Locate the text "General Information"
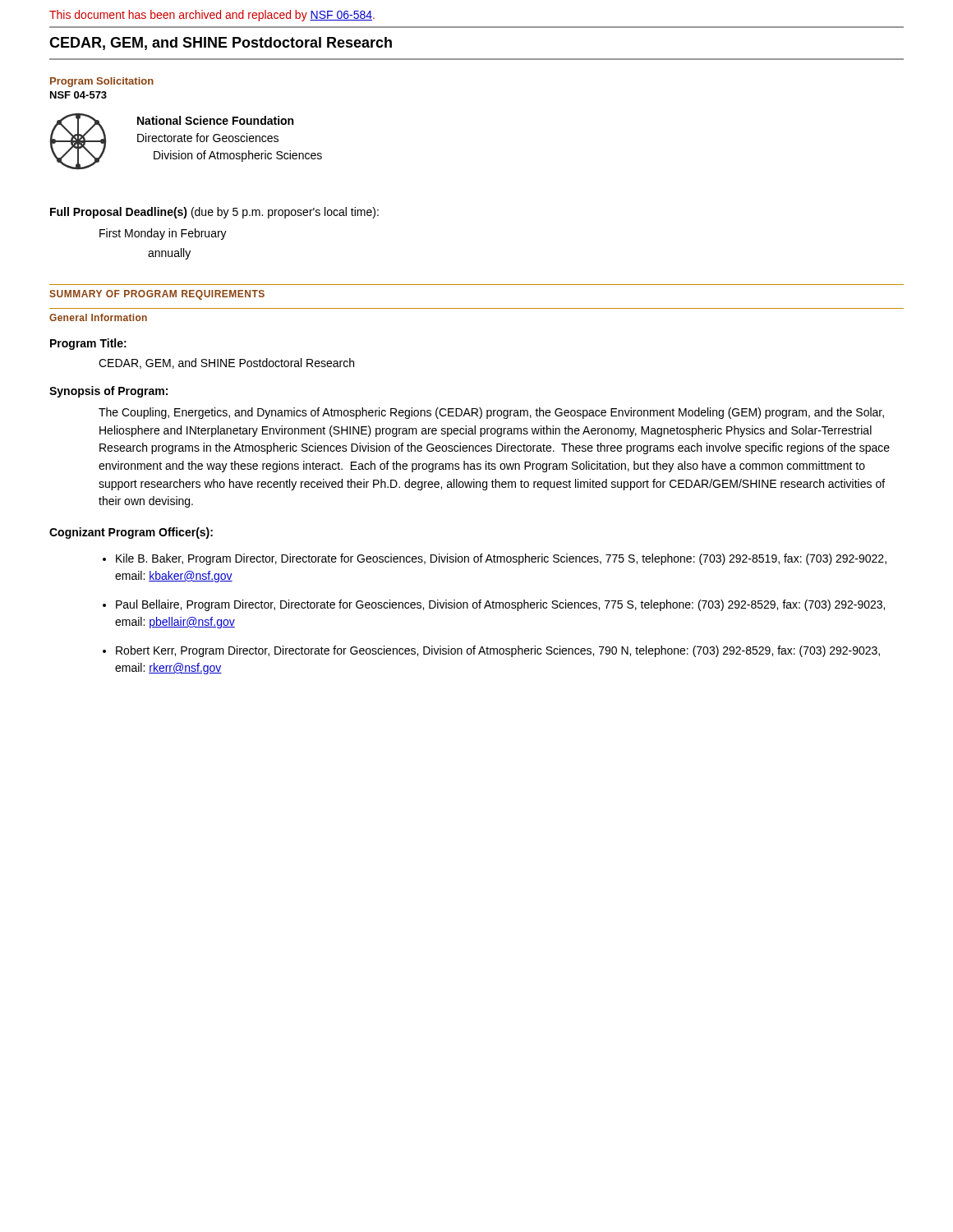This screenshot has width=953, height=1232. tap(476, 318)
